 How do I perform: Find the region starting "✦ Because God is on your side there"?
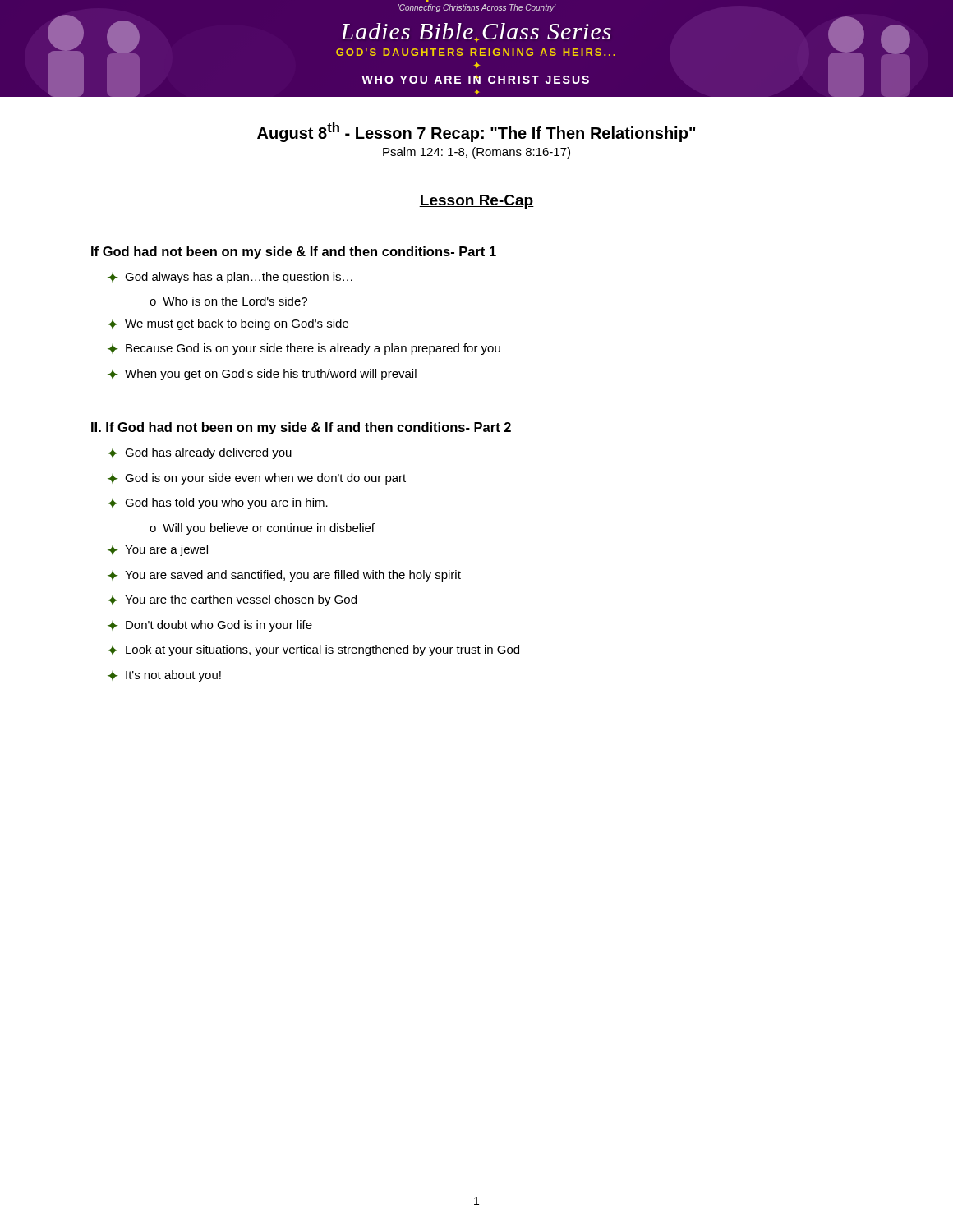(304, 350)
